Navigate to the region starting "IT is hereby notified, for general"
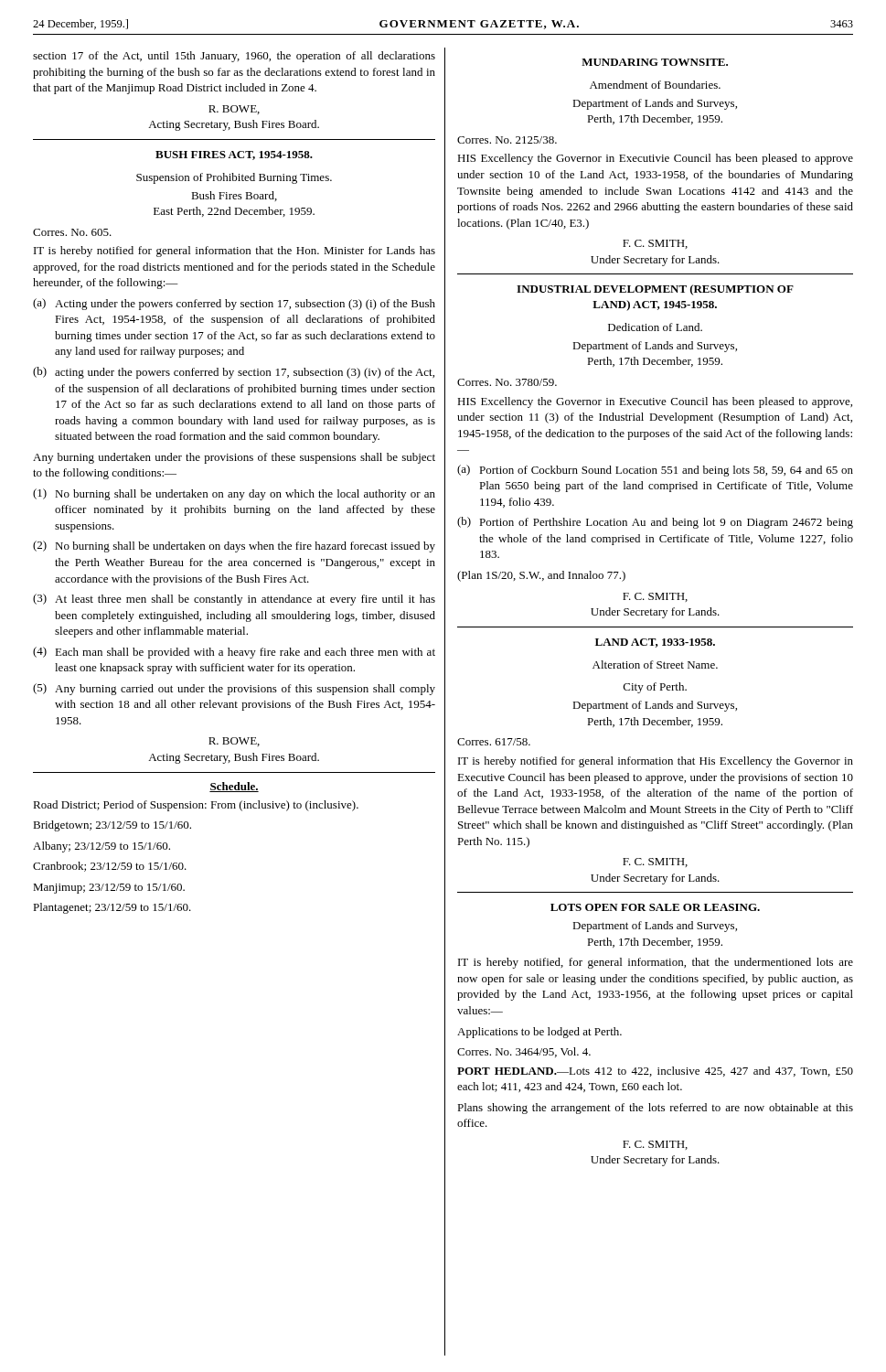This screenshot has width=886, height=1372. pos(655,986)
